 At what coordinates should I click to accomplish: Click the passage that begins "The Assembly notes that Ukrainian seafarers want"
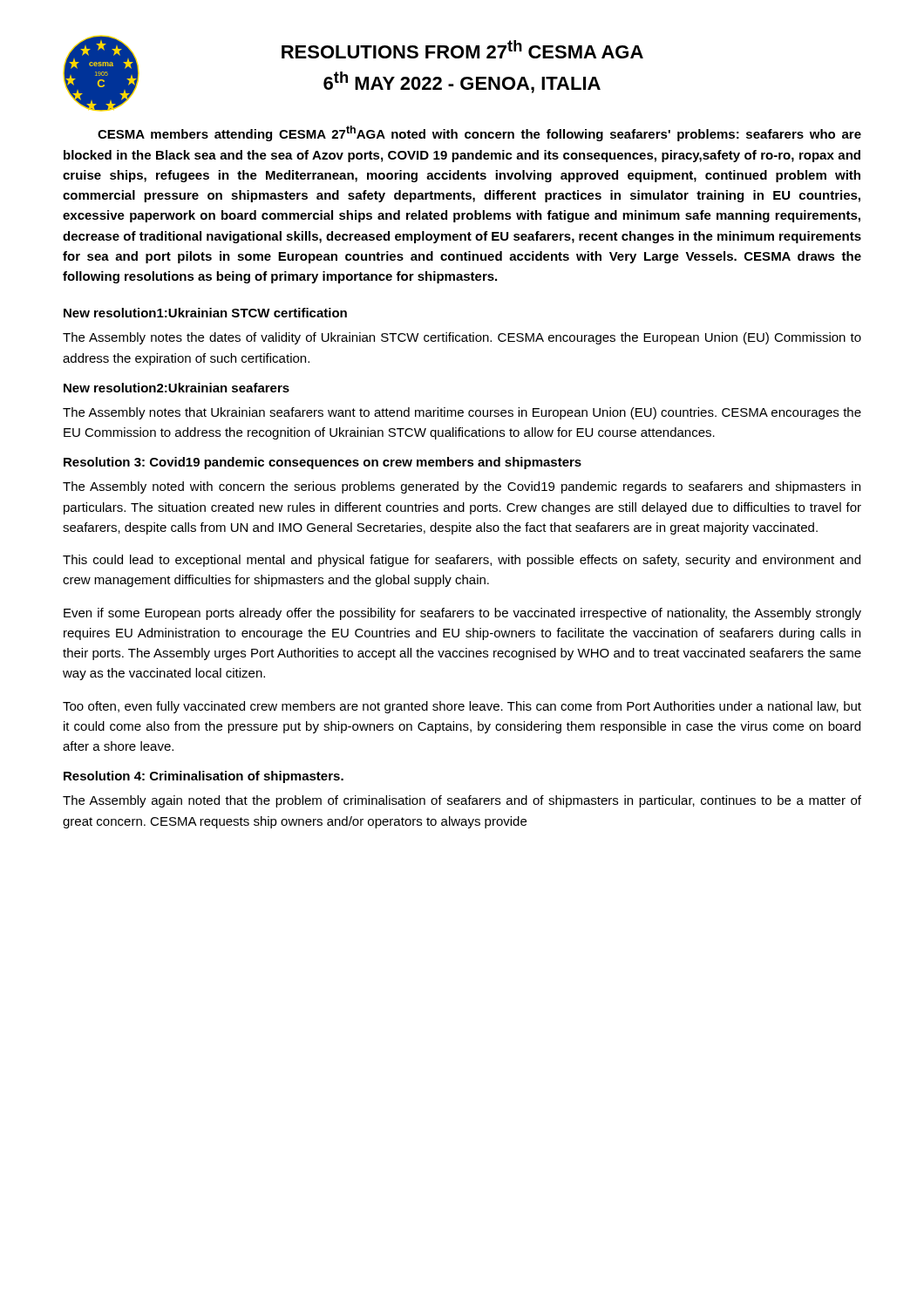[x=462, y=422]
